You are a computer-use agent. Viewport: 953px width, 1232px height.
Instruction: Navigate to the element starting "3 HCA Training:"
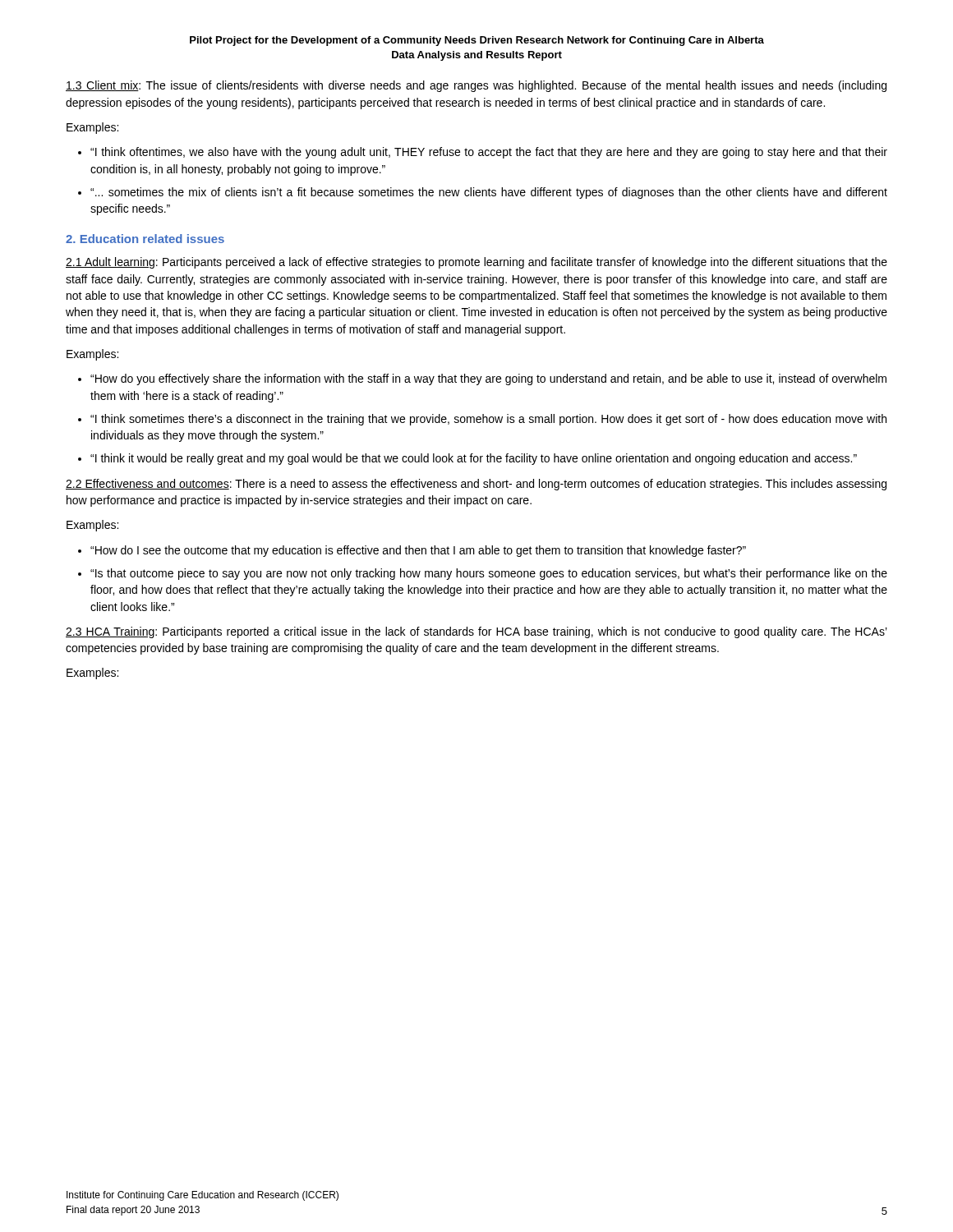click(x=476, y=640)
